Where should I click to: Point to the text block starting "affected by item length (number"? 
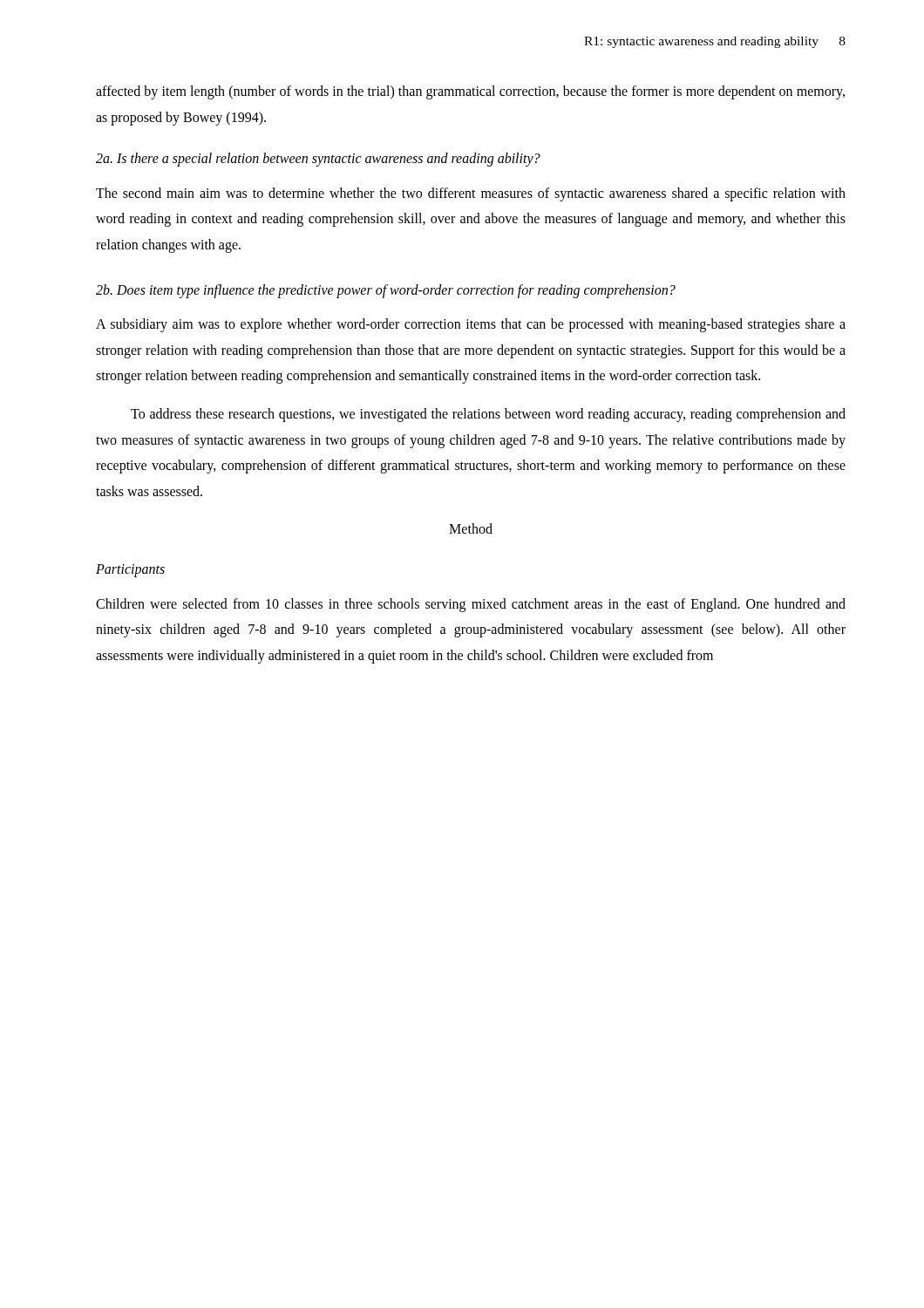(471, 104)
